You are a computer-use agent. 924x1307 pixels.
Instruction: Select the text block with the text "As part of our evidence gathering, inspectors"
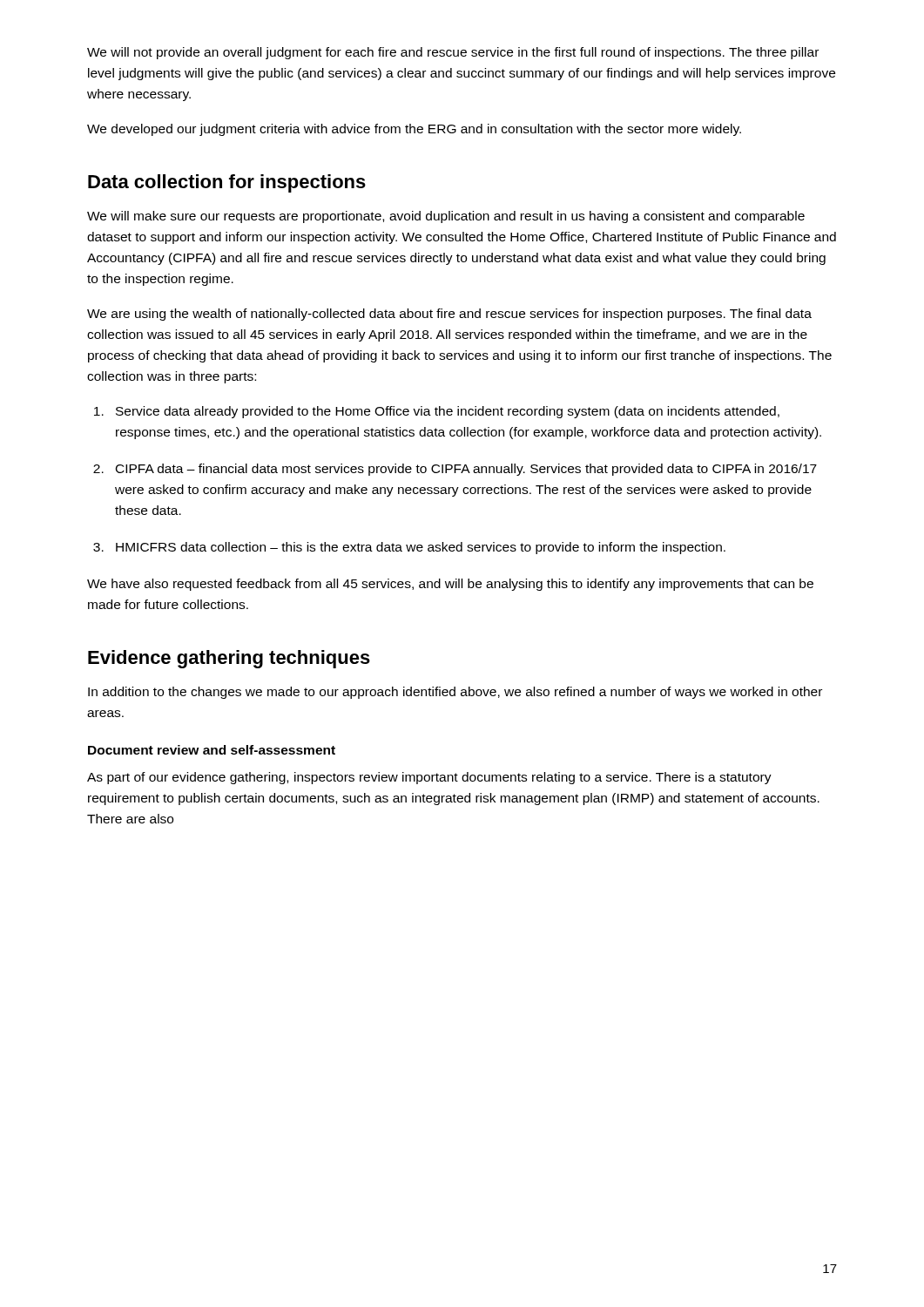pos(454,798)
